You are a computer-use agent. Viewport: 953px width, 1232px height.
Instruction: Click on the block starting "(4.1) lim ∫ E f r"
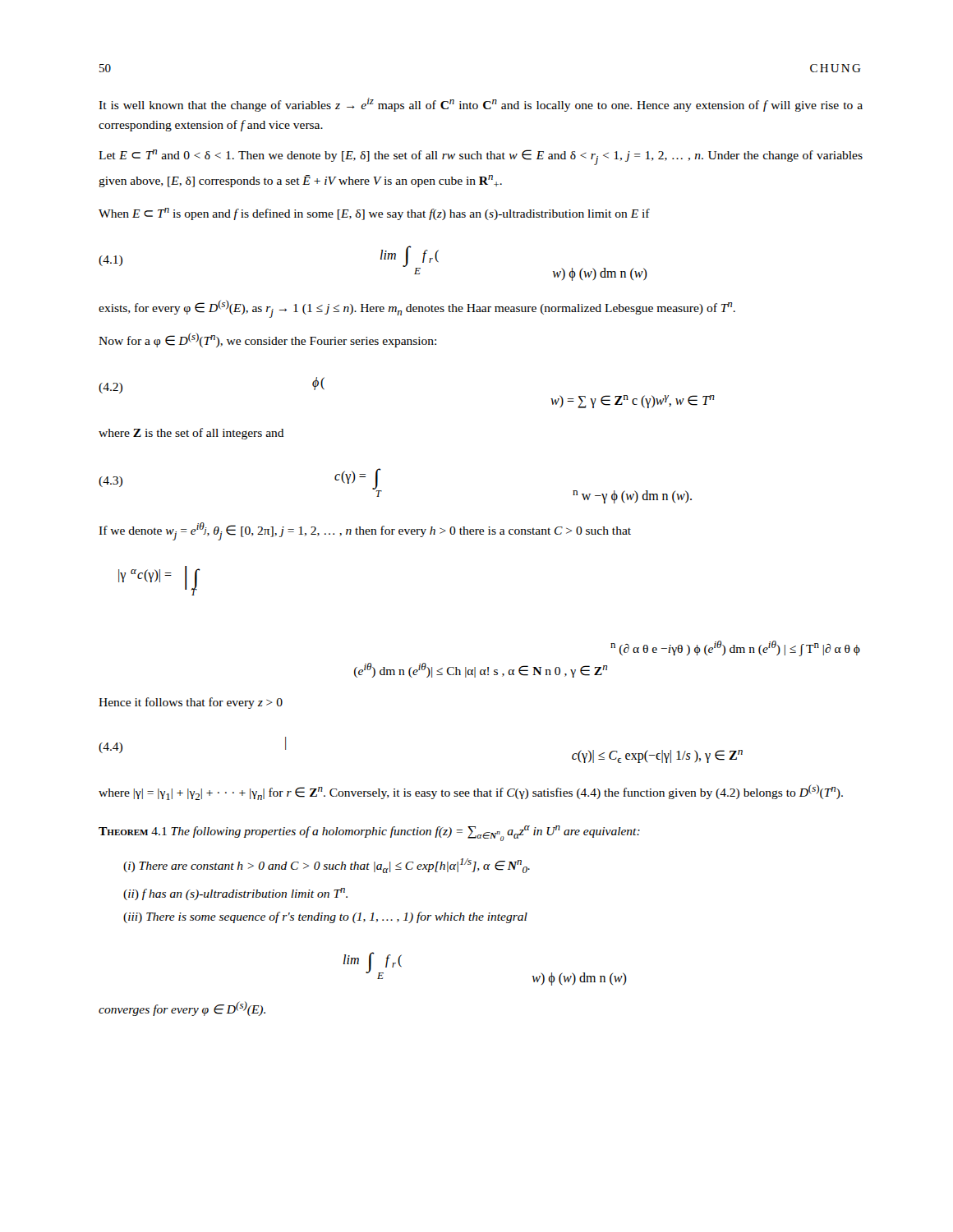click(110, 263)
